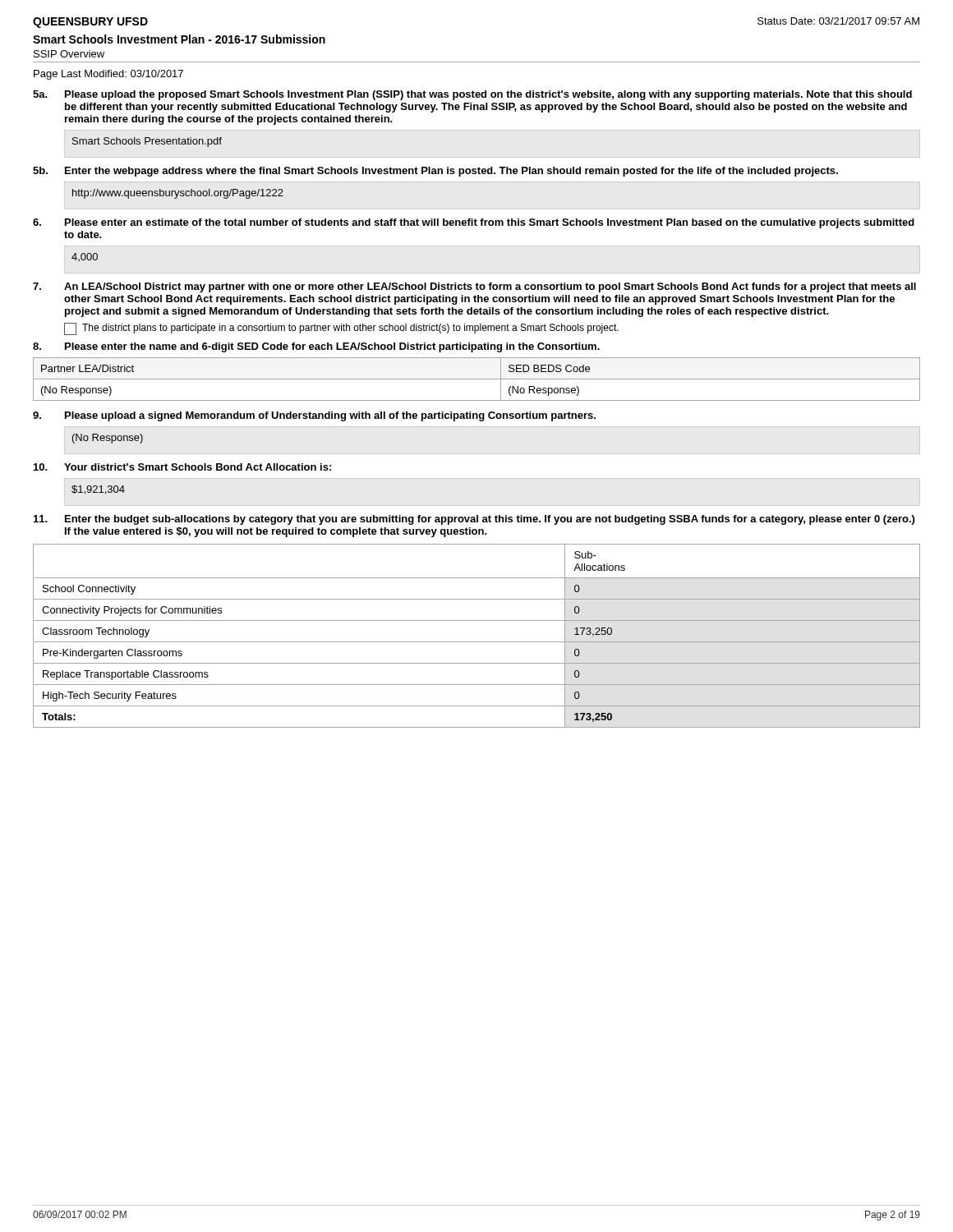Screen dimensions: 1232x953
Task: Point to the block beginning "7. An LEA/School District may"
Action: [x=476, y=299]
